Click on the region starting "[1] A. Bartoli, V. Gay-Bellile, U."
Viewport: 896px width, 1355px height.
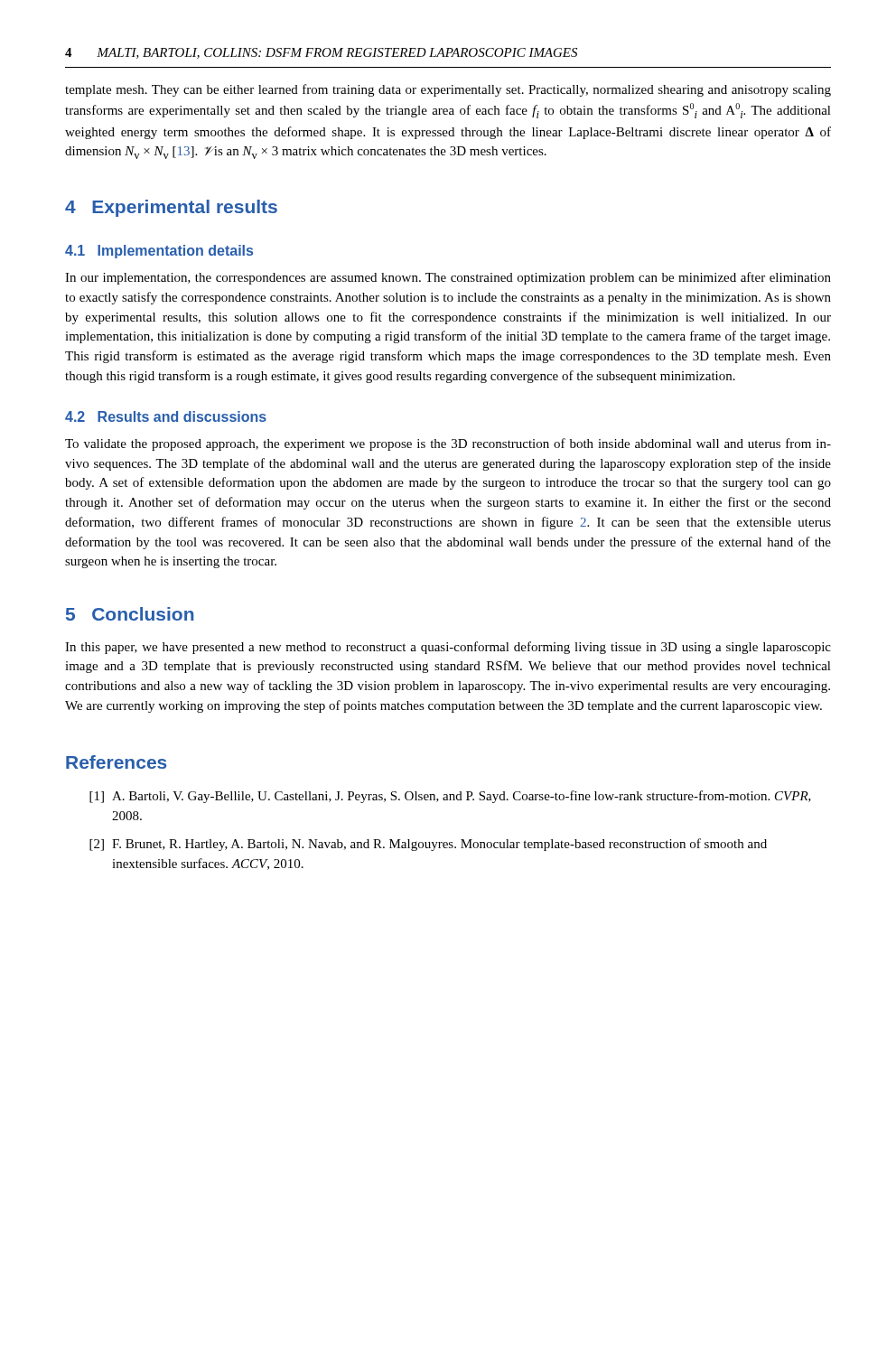(448, 806)
